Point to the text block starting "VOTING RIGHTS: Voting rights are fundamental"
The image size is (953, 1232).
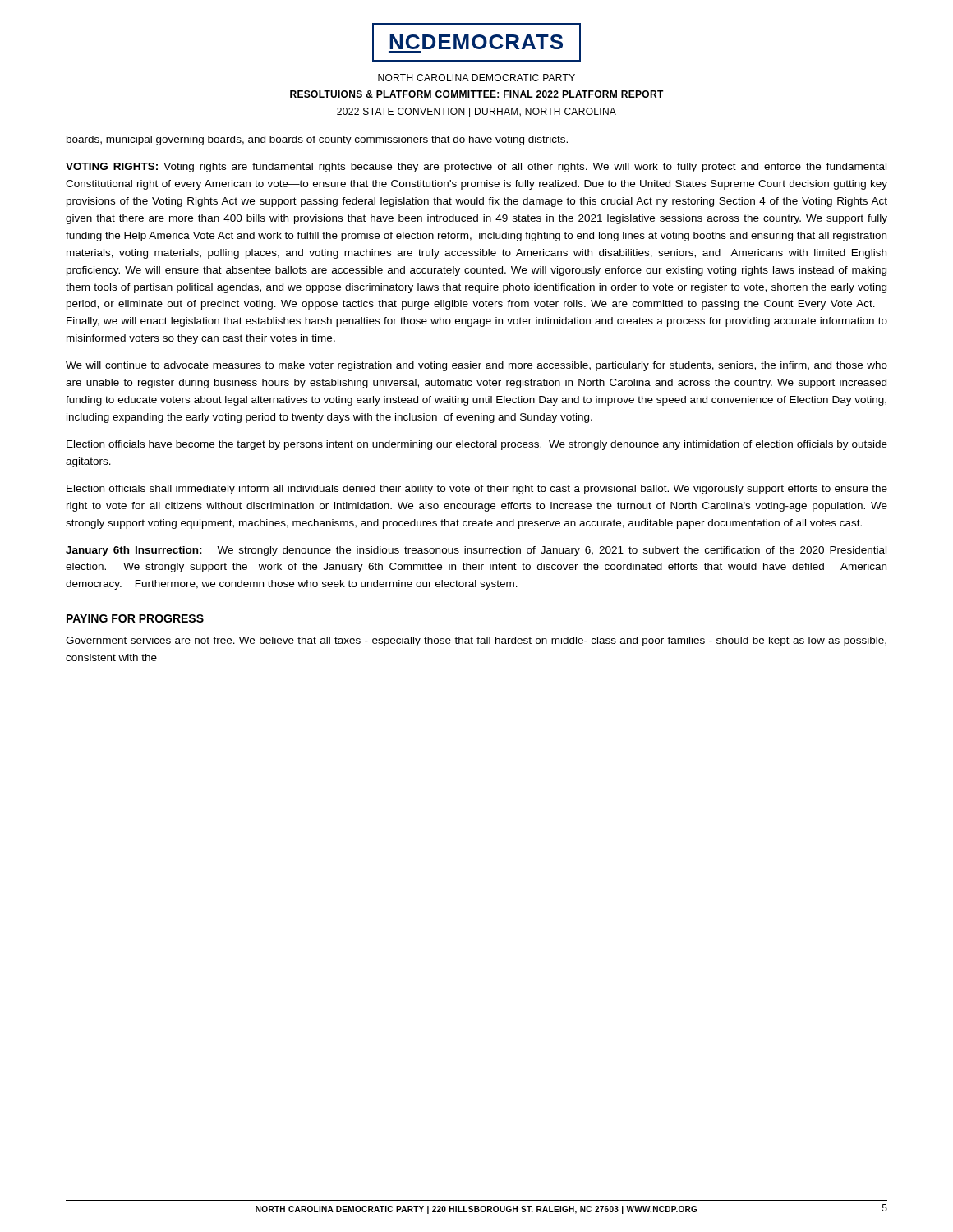476,252
